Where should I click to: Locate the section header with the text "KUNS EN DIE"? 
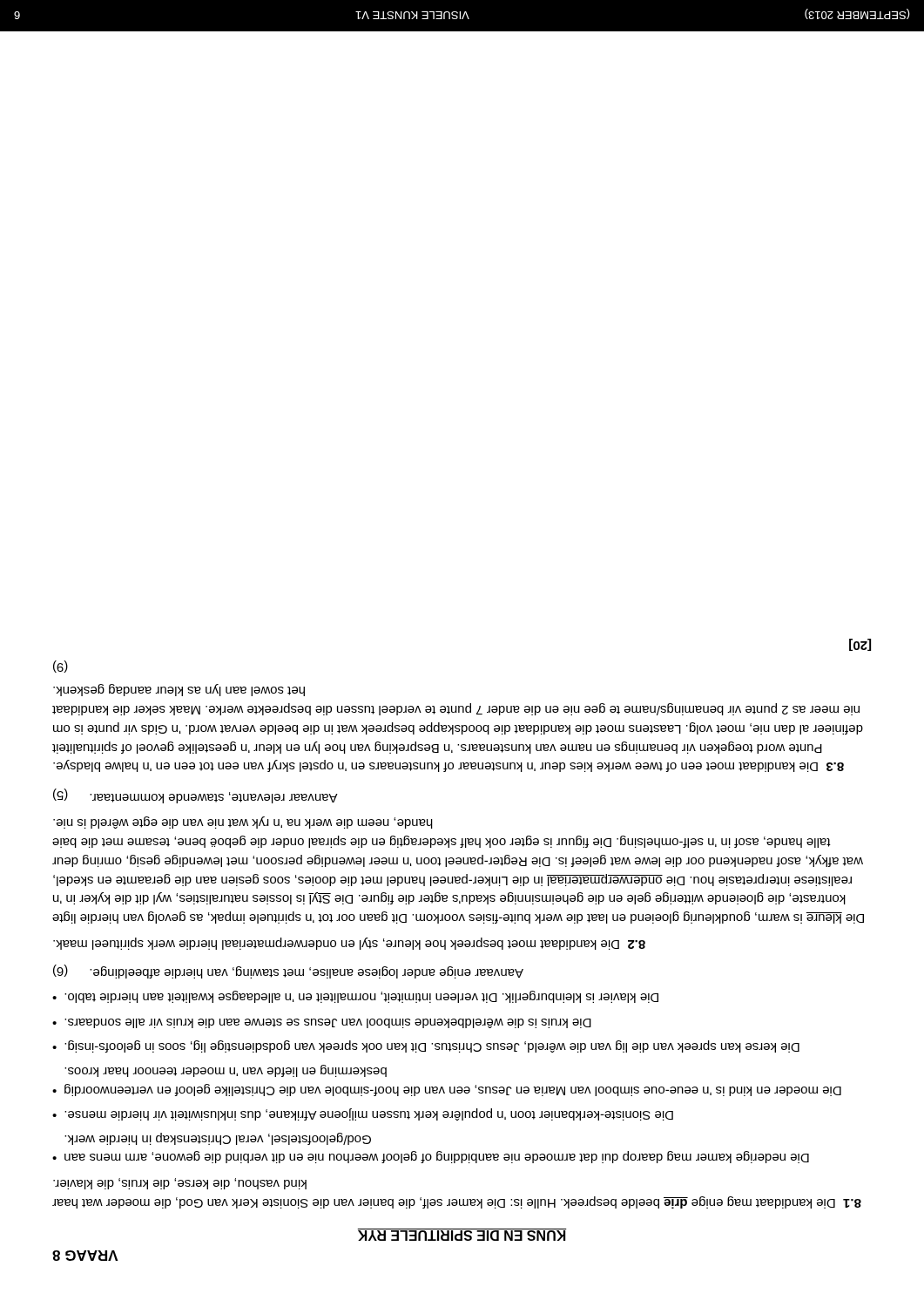pyautogui.click(x=462, y=1235)
